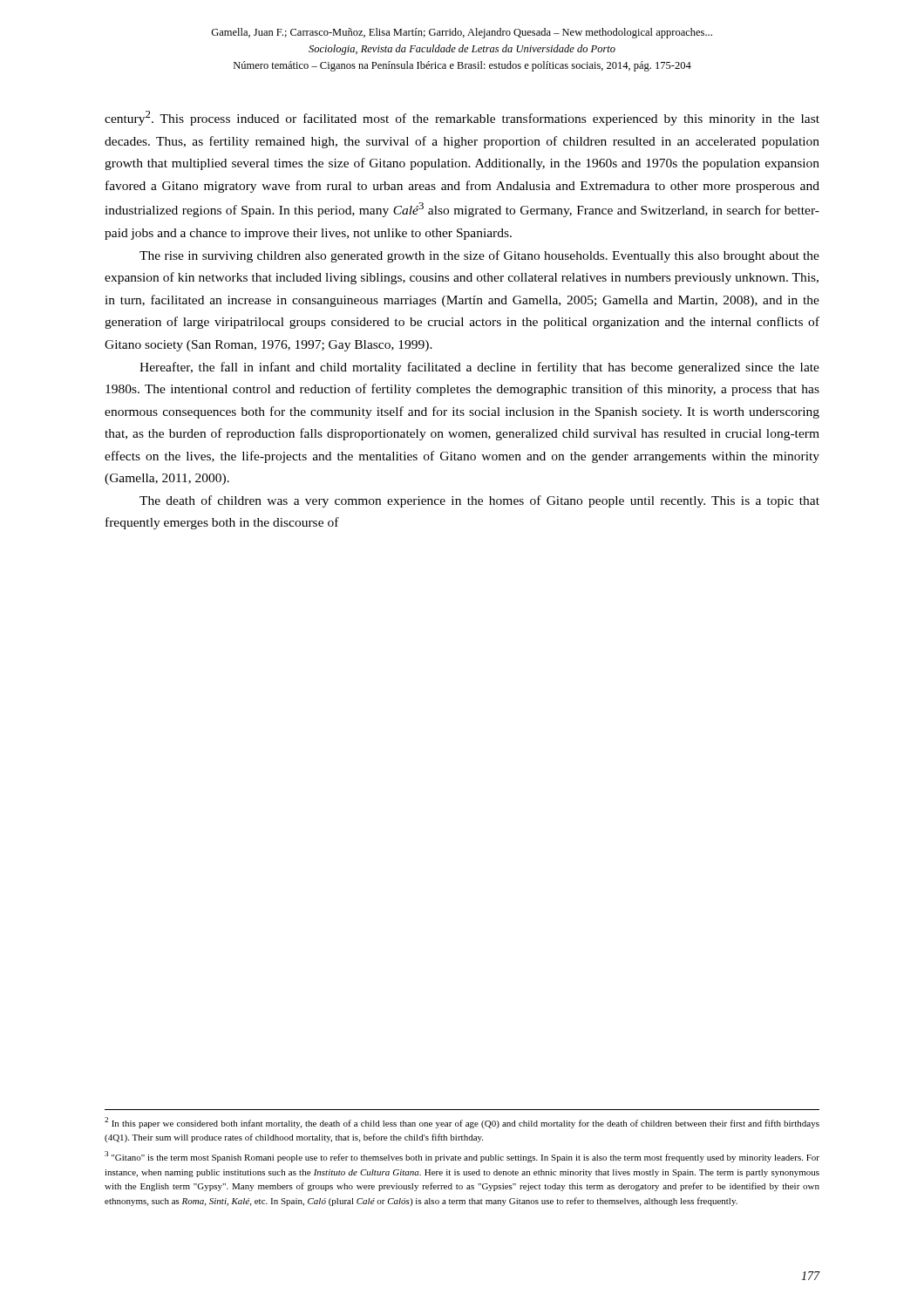
Task: Select the element starting "century2. This process induced or facilitated most of"
Action: [x=462, y=174]
